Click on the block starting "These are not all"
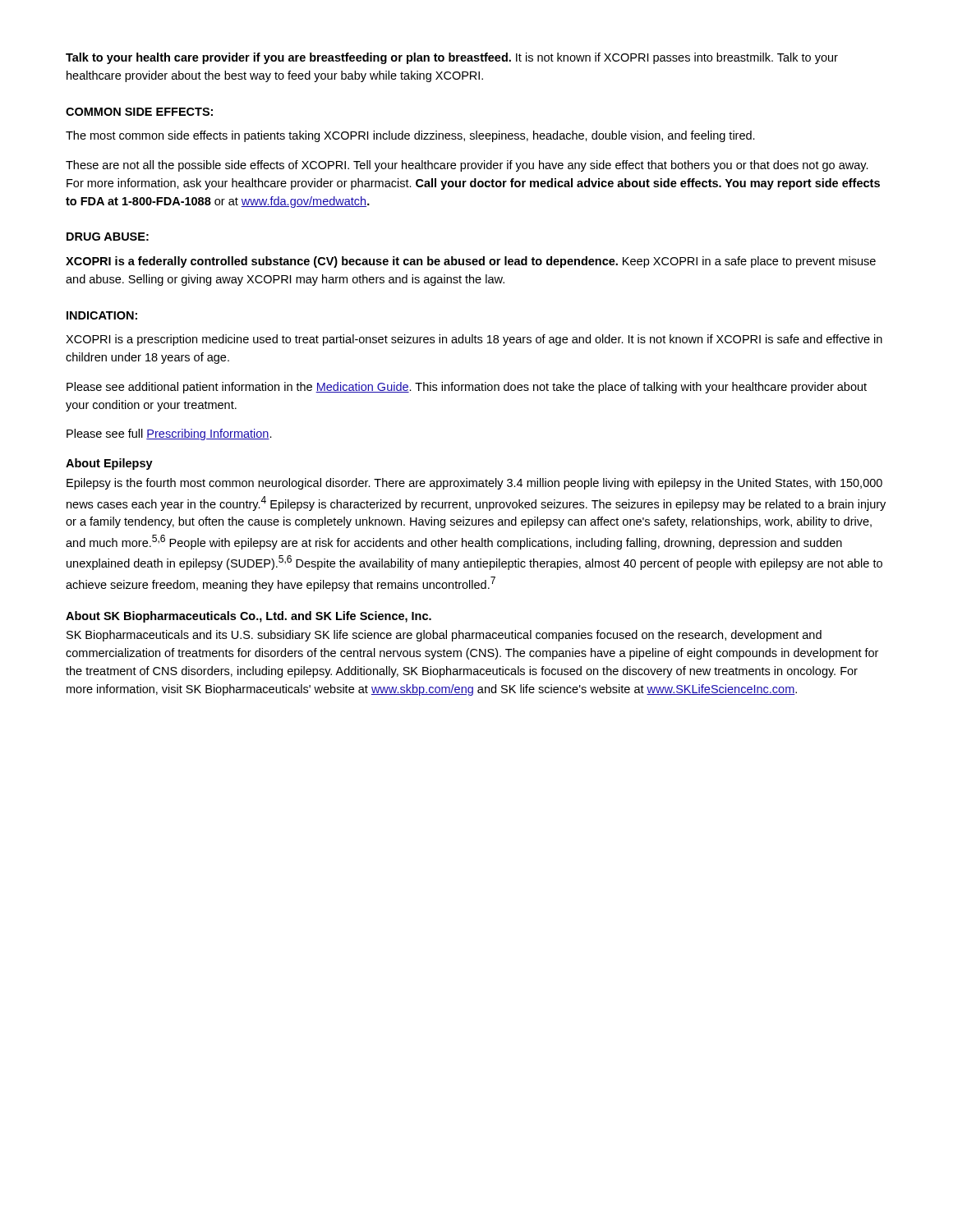 (476, 184)
